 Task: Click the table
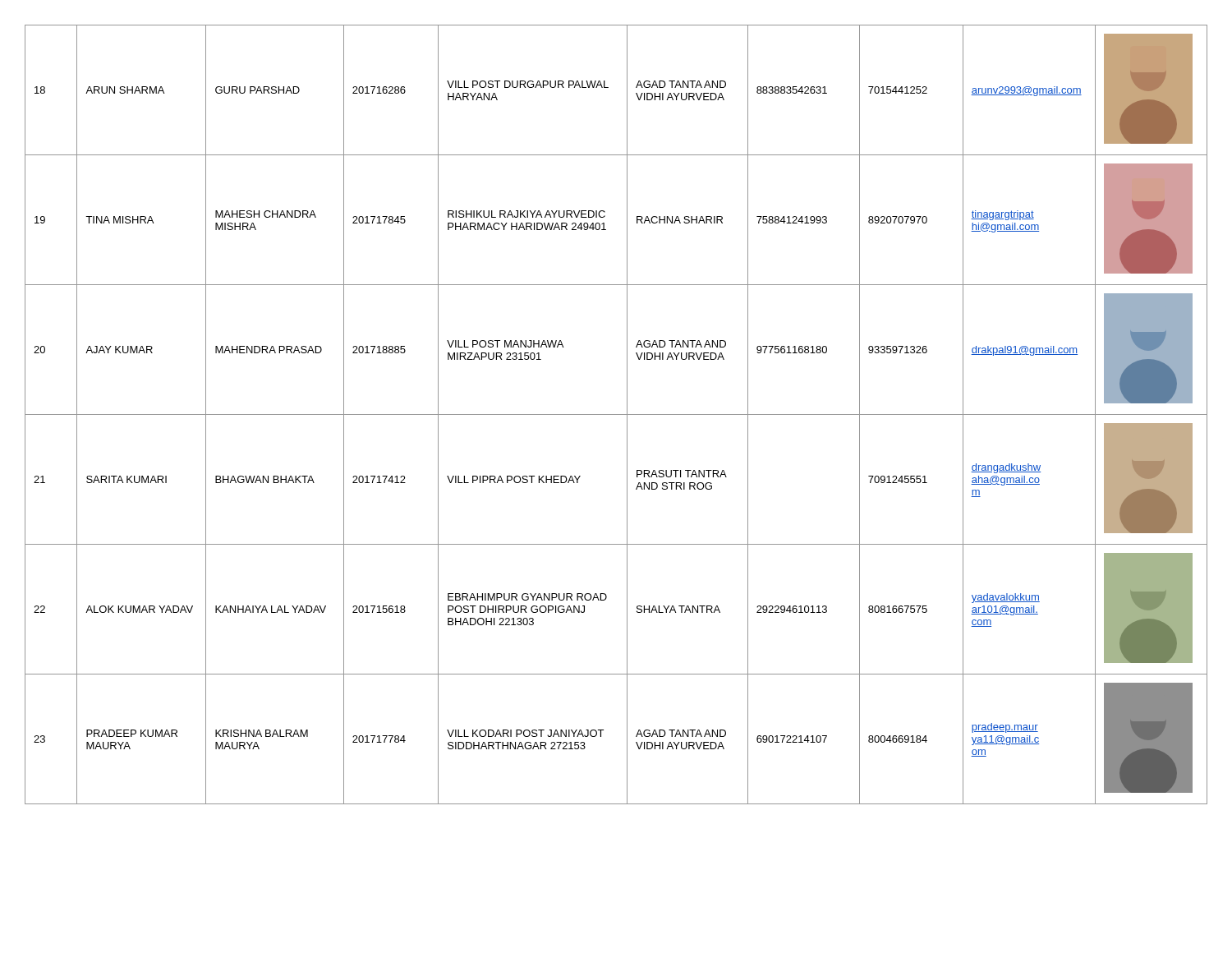pos(616,415)
